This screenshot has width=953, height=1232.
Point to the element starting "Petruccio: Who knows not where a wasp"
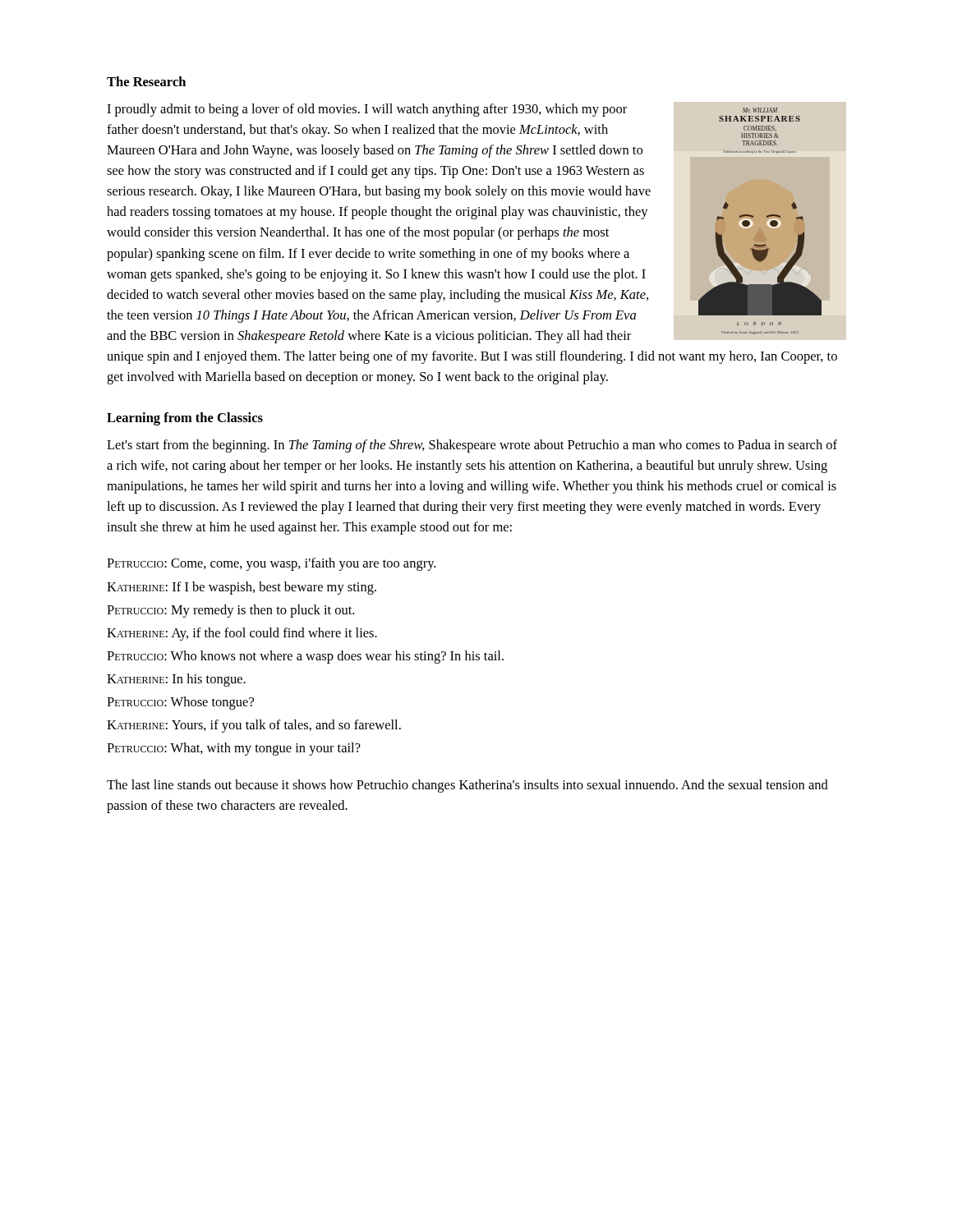(306, 656)
